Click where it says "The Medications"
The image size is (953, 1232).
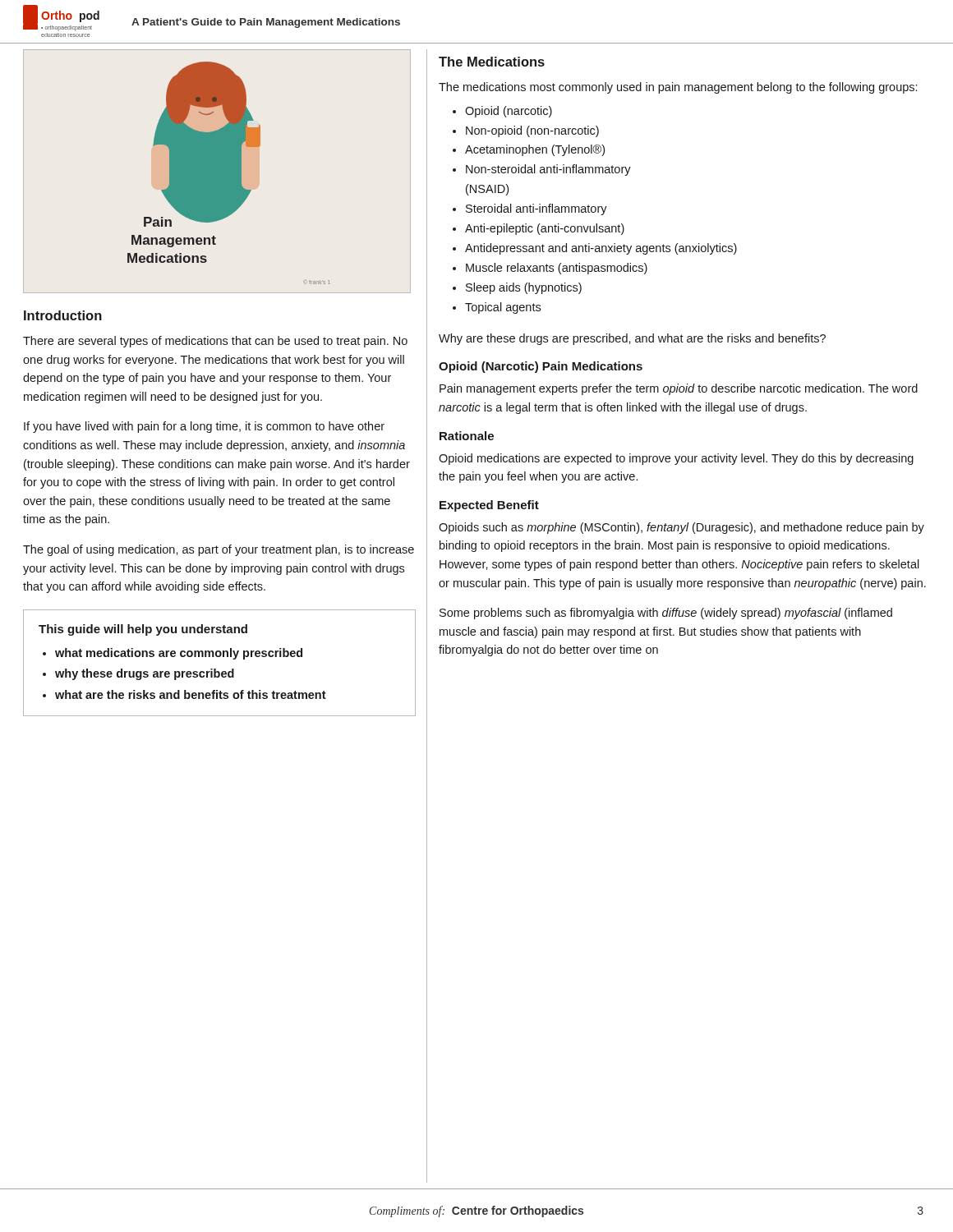click(x=492, y=62)
